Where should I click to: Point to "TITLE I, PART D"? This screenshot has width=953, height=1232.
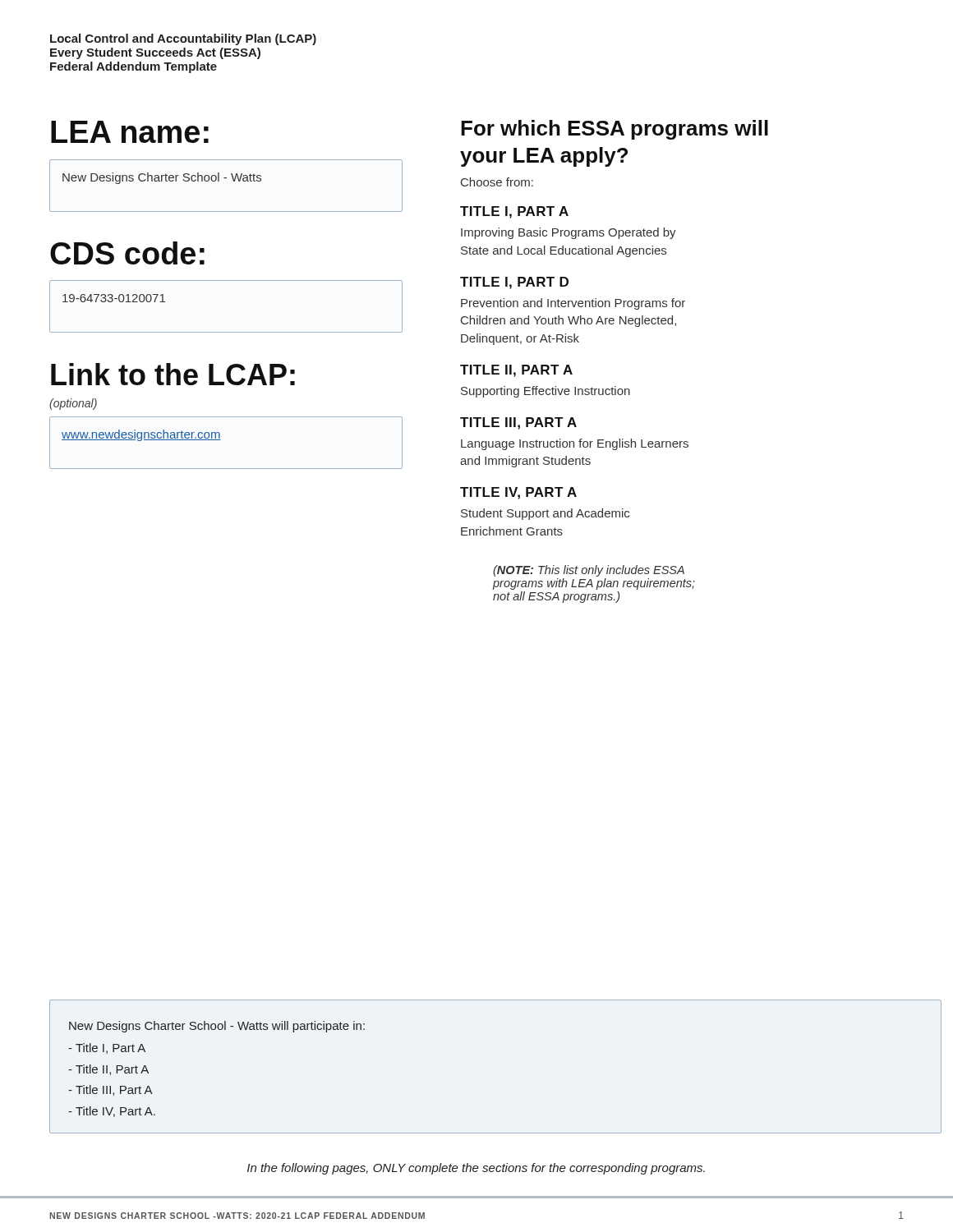515,282
